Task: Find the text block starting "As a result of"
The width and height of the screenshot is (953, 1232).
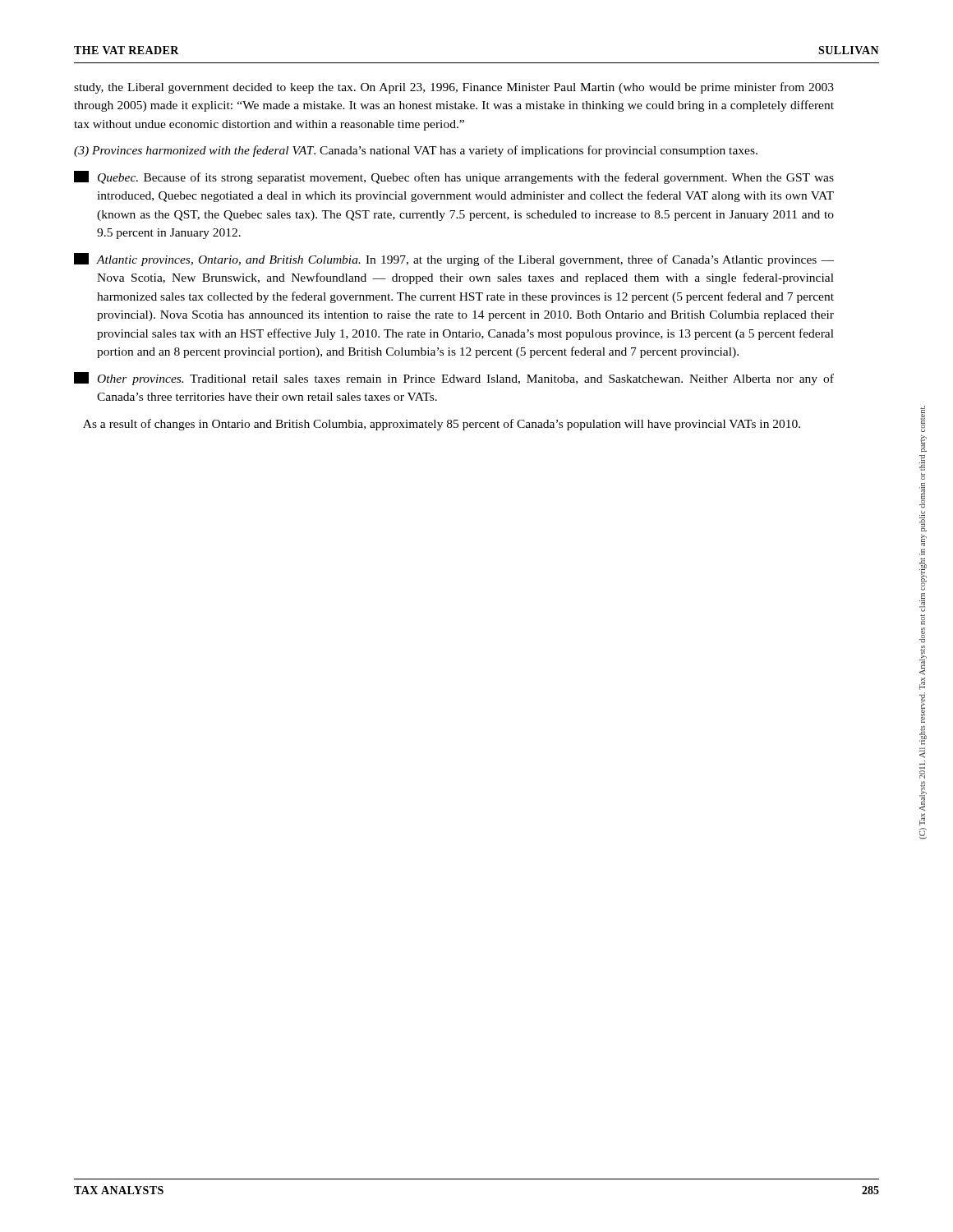Action: [x=454, y=424]
